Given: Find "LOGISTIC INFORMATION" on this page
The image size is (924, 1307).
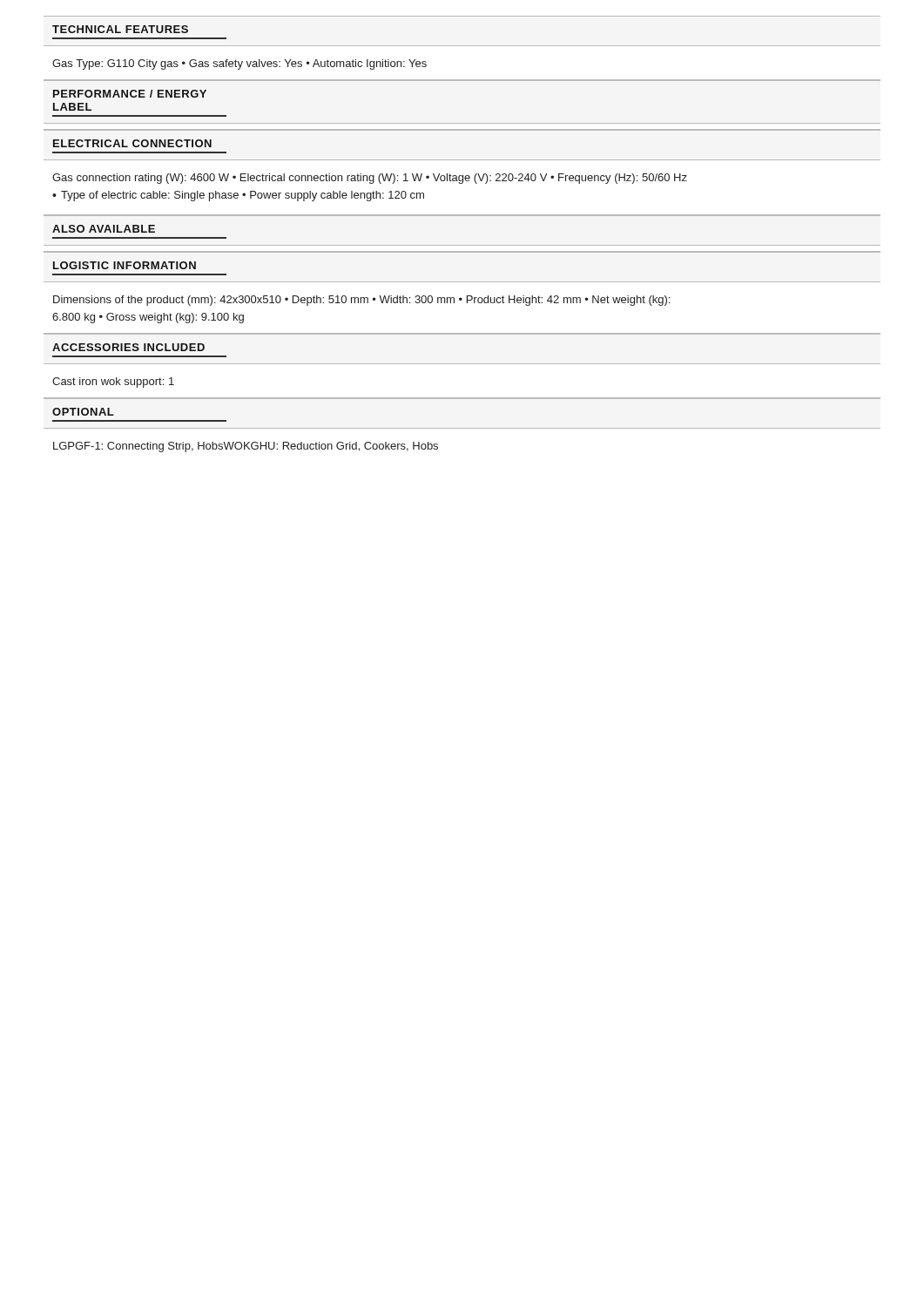Looking at the screenshot, I should click(x=139, y=267).
